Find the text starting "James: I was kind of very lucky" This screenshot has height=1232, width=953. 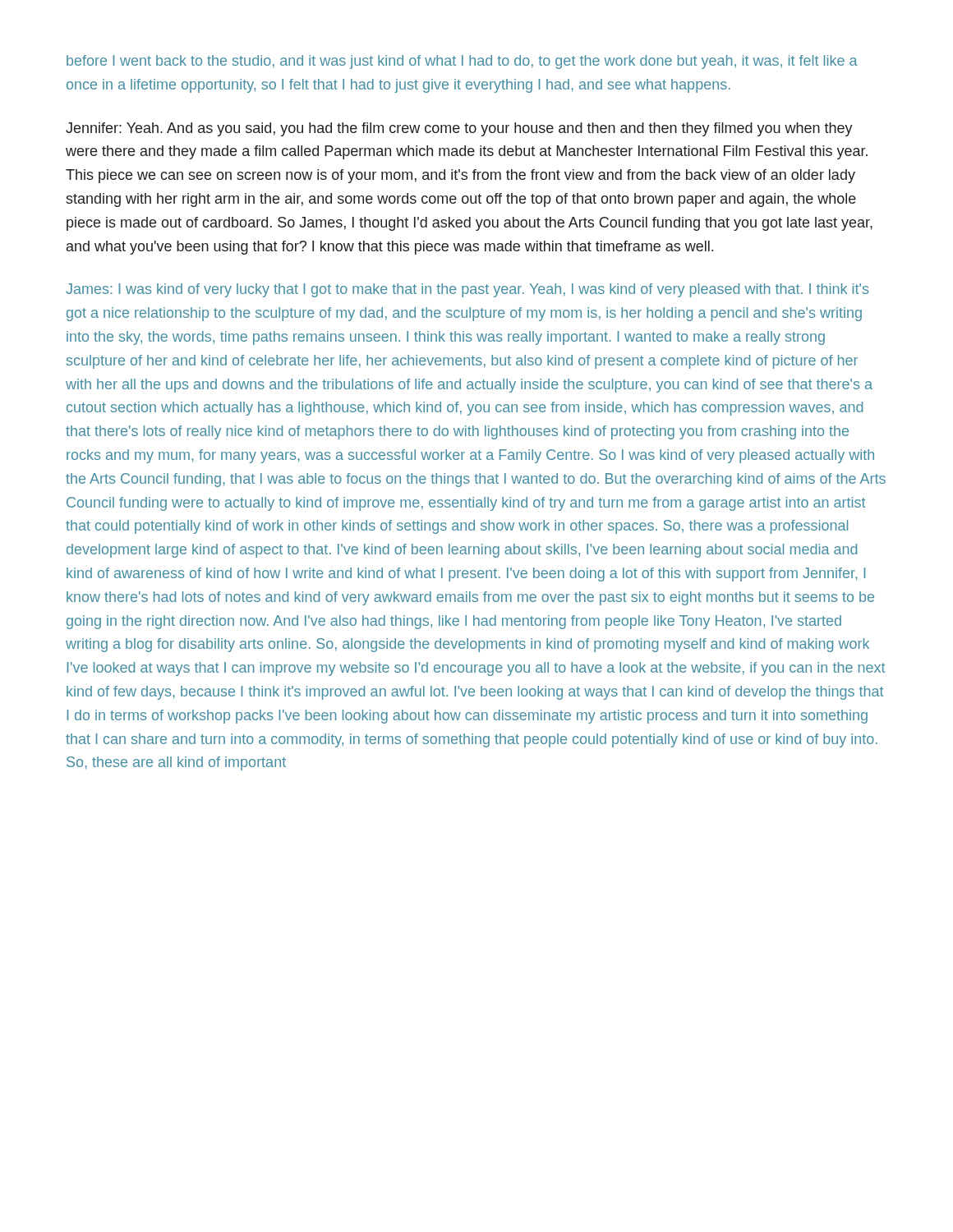pyautogui.click(x=476, y=526)
